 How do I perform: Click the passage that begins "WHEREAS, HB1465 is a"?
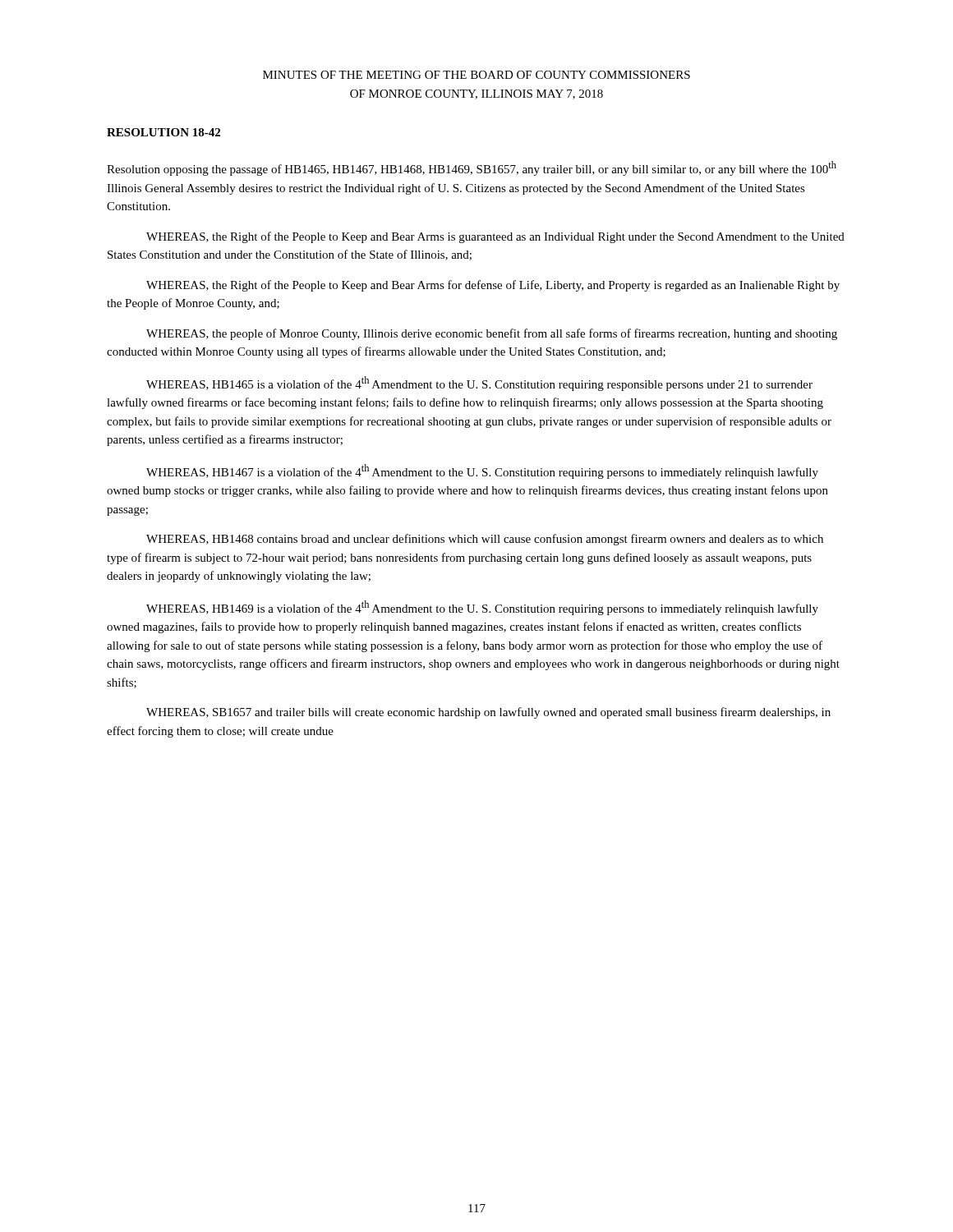(469, 410)
